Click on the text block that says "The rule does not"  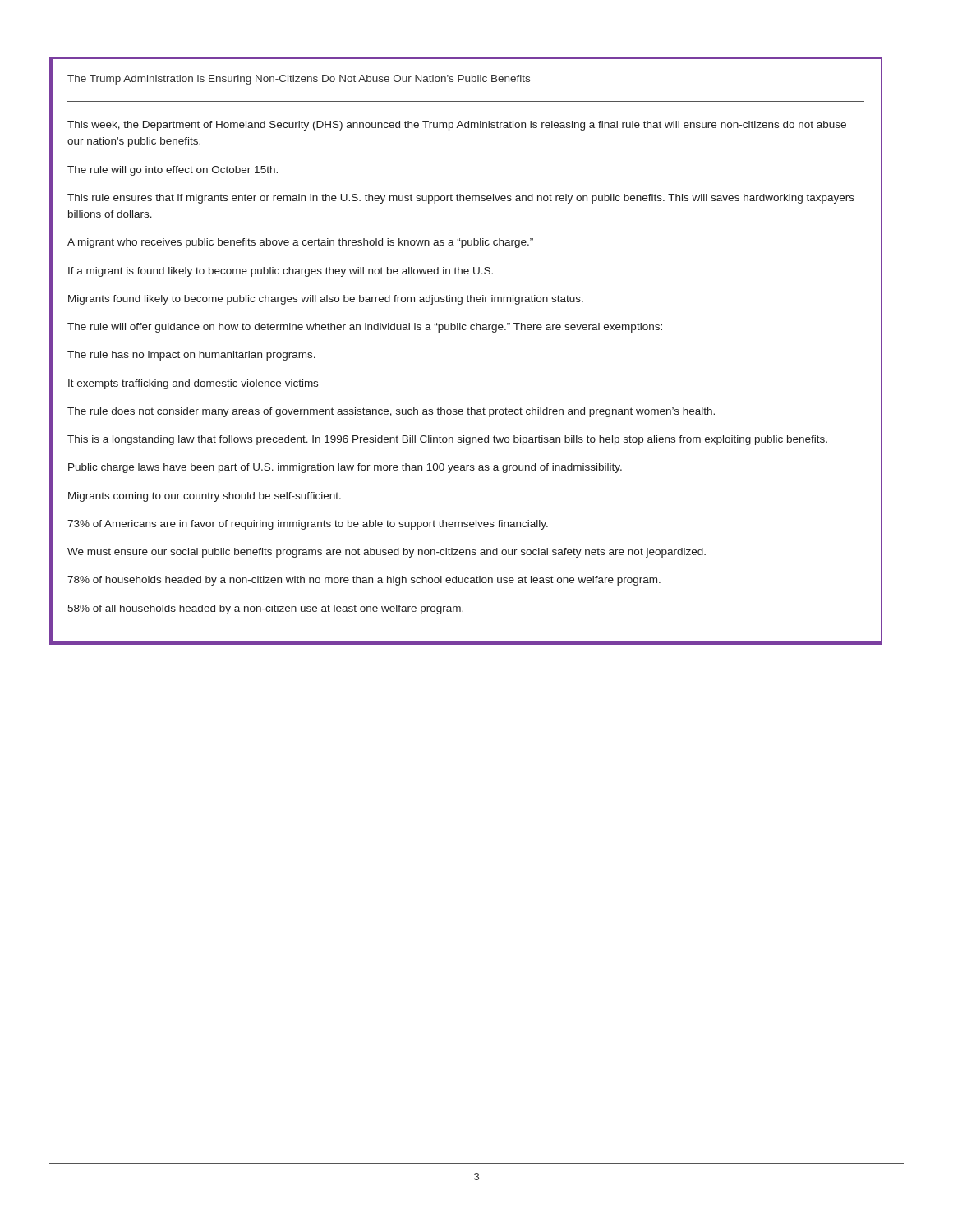pos(392,411)
